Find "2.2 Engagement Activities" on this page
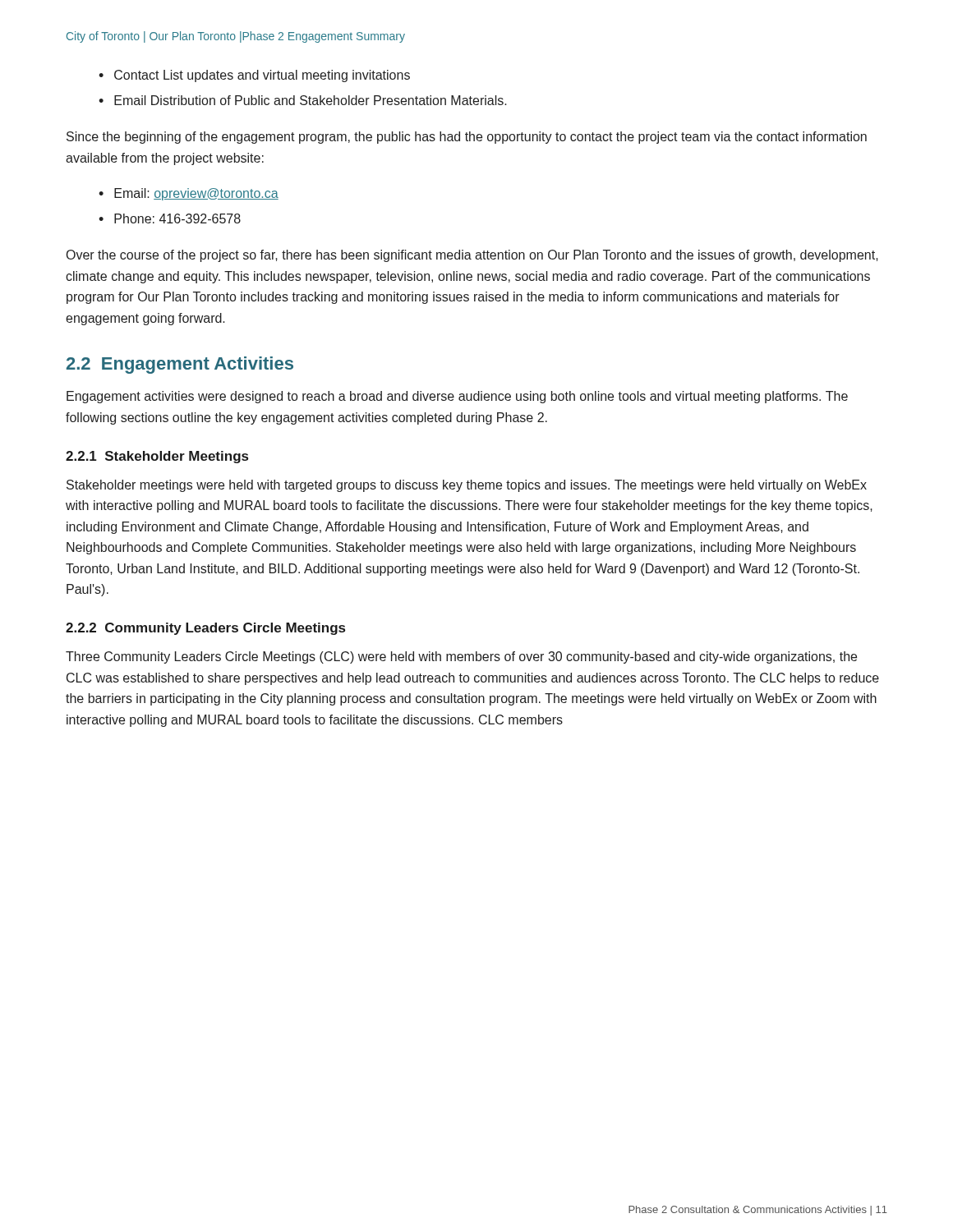 pos(180,364)
